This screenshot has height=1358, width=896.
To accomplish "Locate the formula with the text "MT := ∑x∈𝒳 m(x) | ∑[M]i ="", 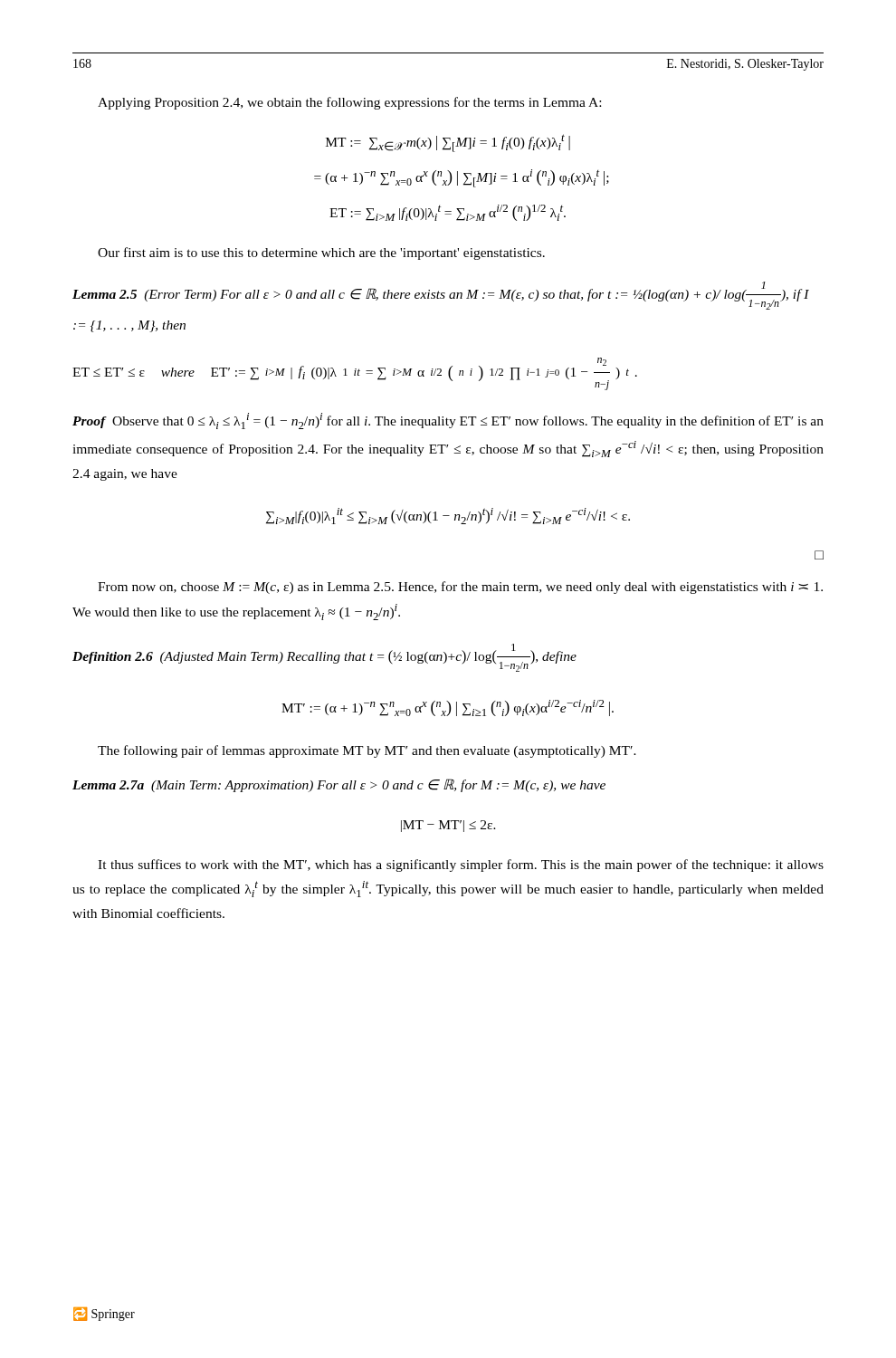I will coord(448,177).
